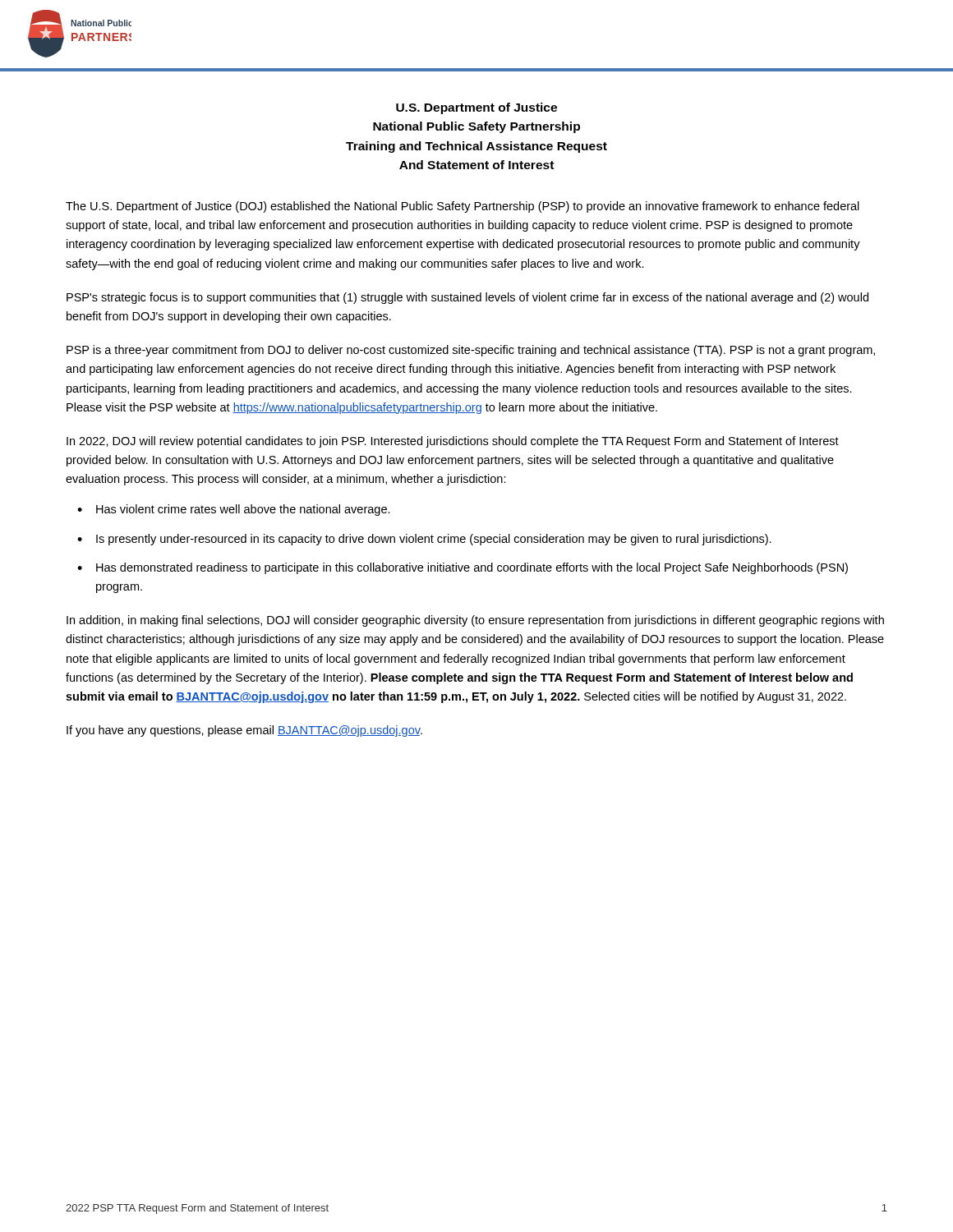This screenshot has height=1232, width=953.
Task: Find the block on this page that starts "If you have"
Action: [x=244, y=730]
